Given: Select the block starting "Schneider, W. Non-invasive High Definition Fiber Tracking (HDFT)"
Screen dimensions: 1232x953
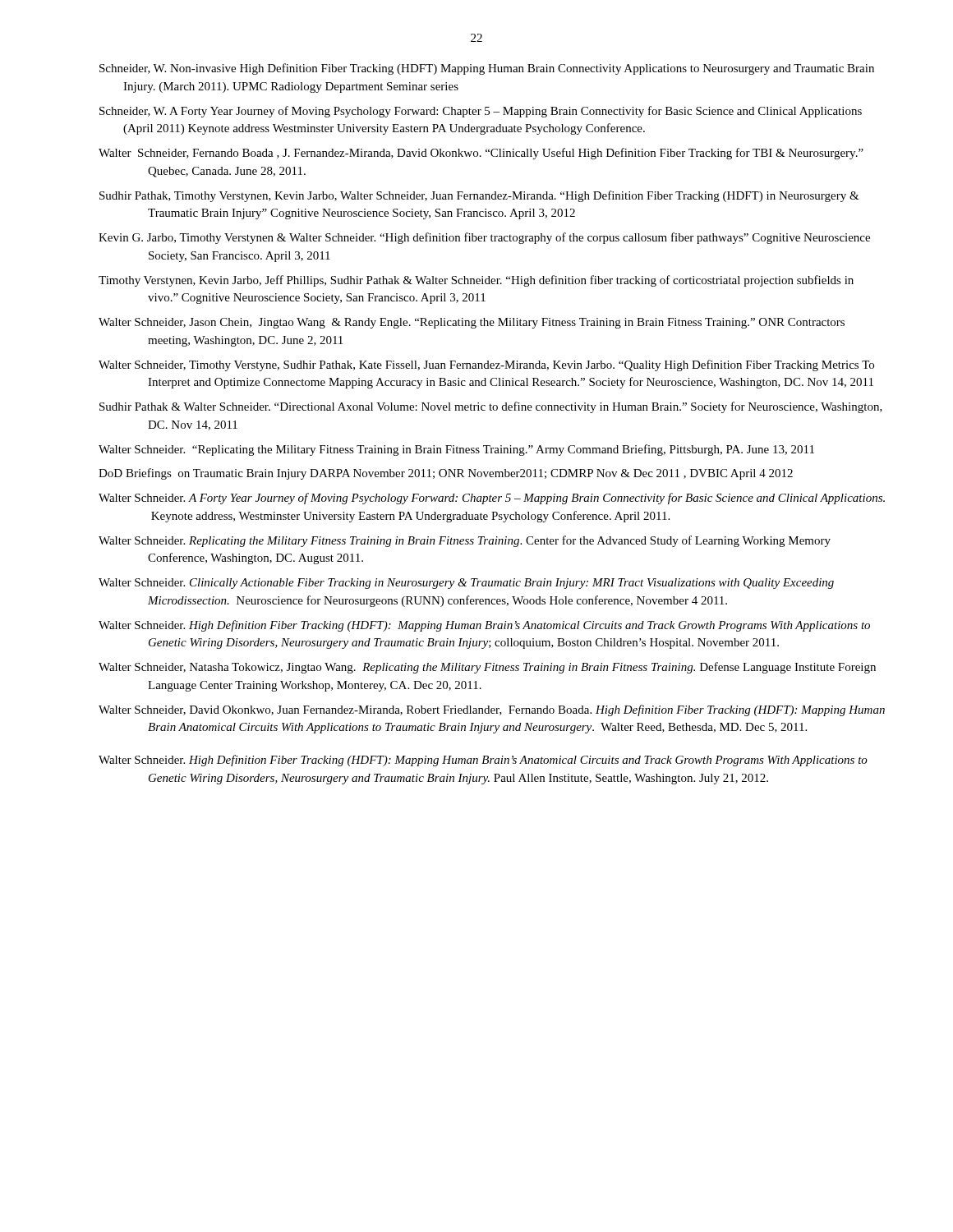Looking at the screenshot, I should click(487, 77).
